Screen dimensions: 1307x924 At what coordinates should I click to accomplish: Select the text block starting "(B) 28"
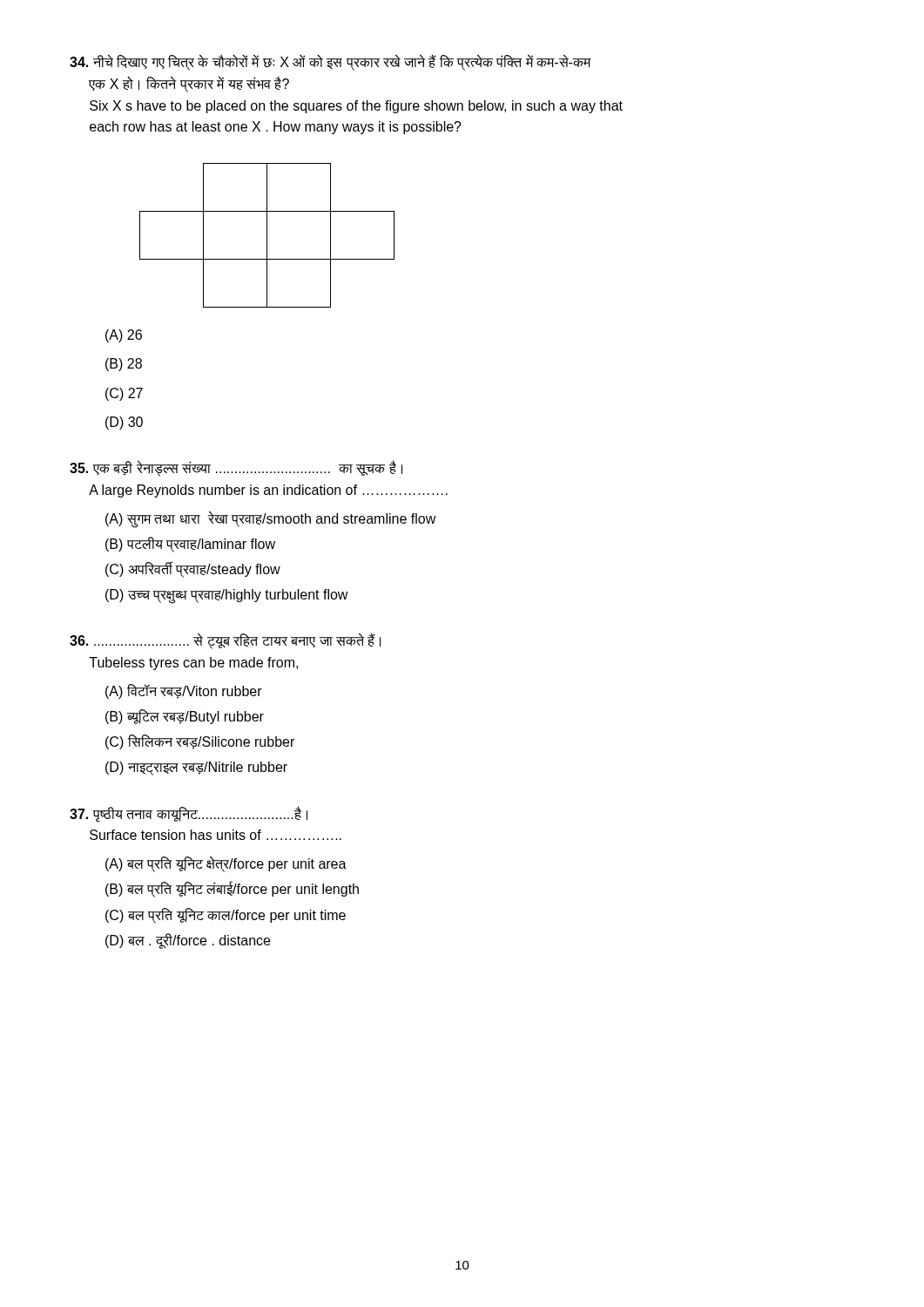[x=124, y=365]
